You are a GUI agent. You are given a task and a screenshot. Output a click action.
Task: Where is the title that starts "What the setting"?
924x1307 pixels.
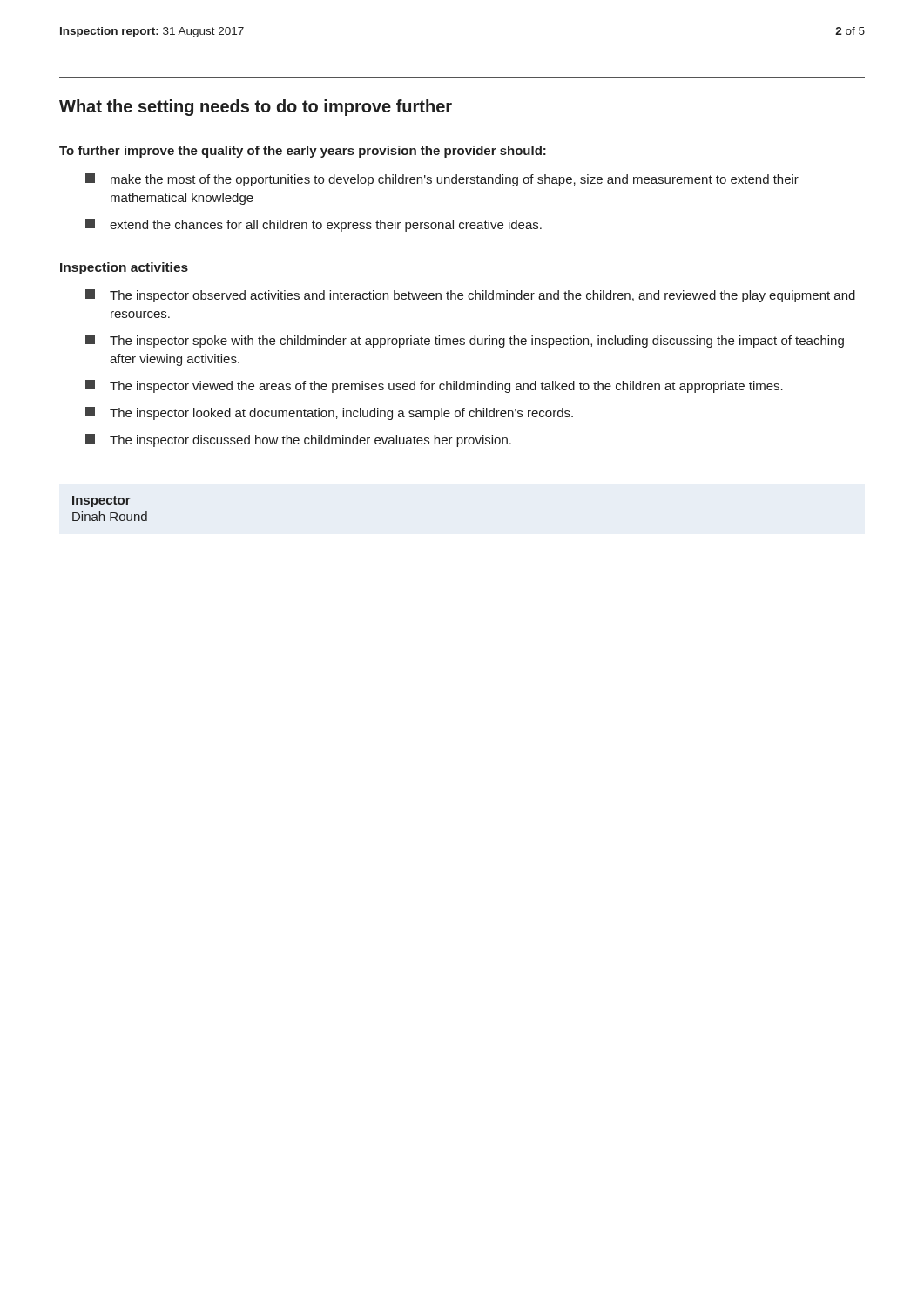point(256,106)
